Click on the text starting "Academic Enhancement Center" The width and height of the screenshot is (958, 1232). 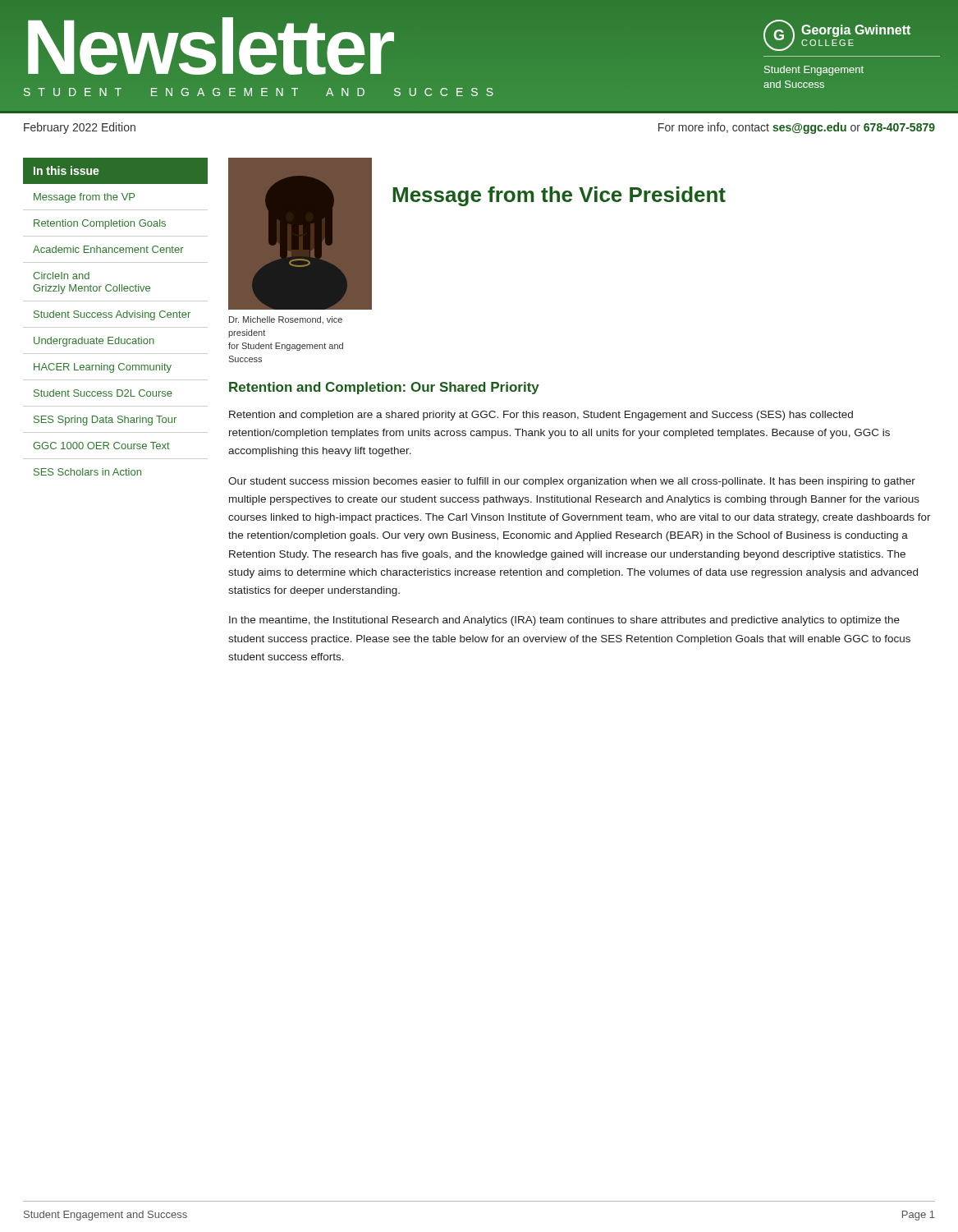click(x=108, y=249)
